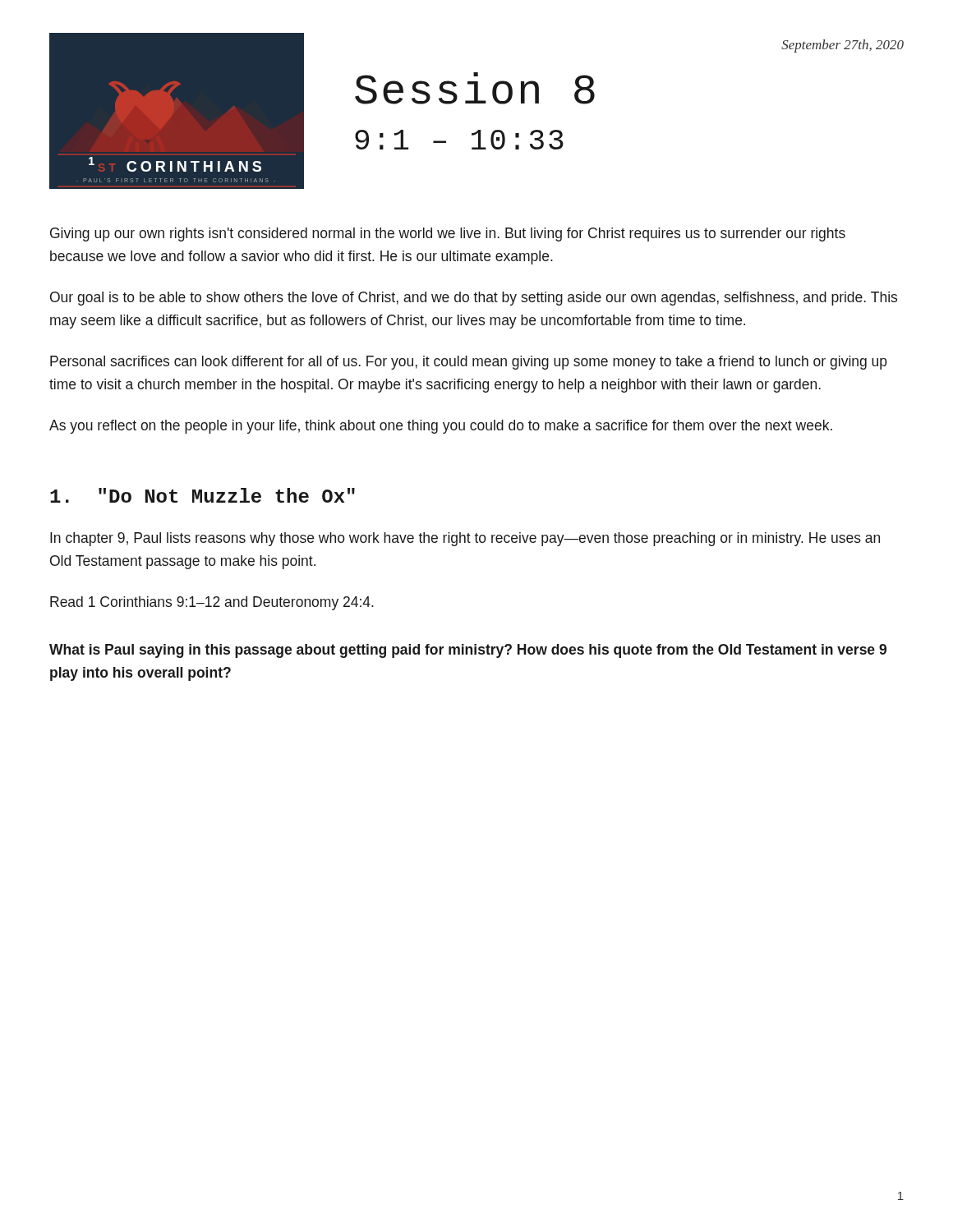
Task: Locate a logo
Action: point(177,111)
